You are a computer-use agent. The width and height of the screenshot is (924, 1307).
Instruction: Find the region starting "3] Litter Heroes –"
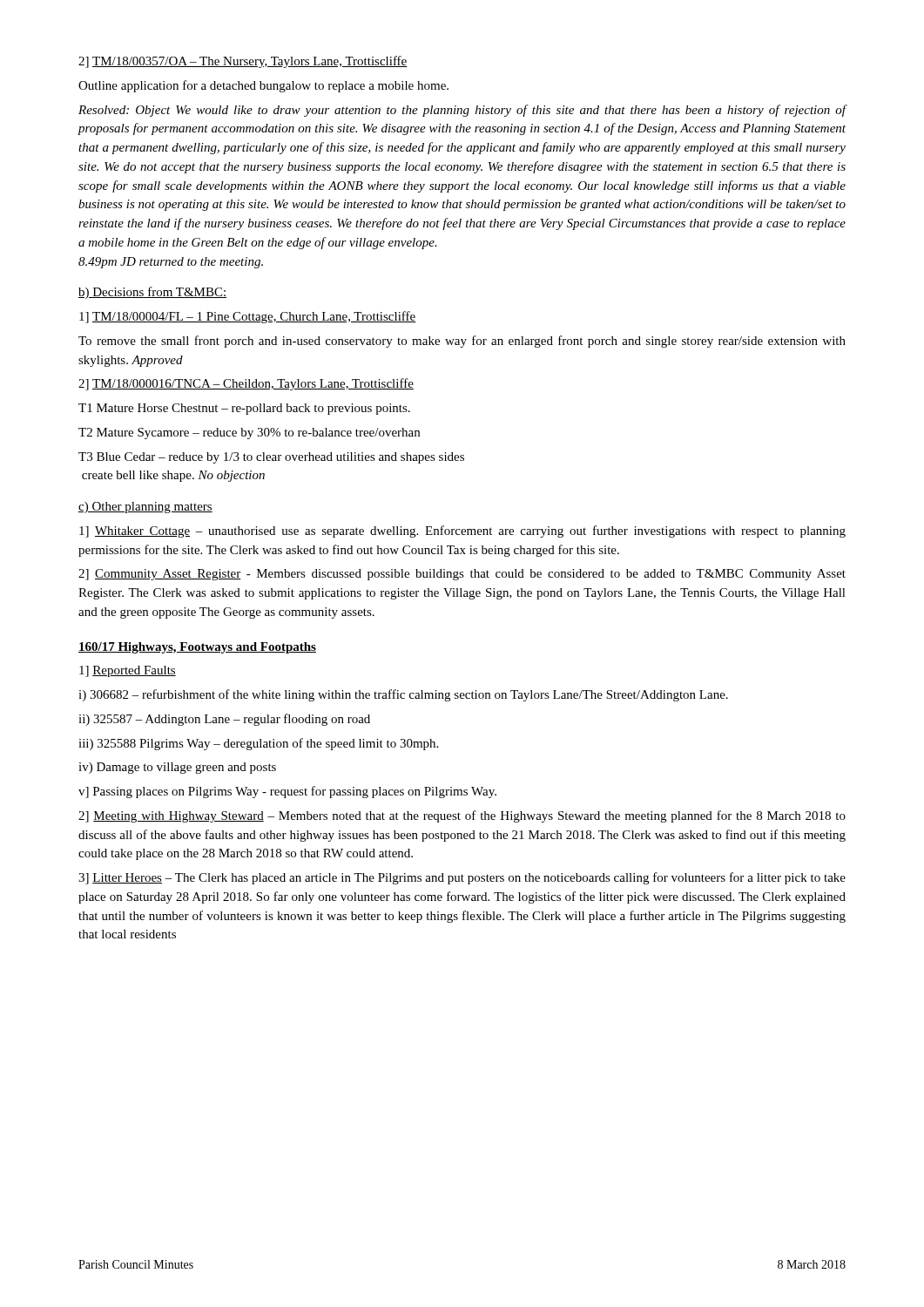click(462, 907)
